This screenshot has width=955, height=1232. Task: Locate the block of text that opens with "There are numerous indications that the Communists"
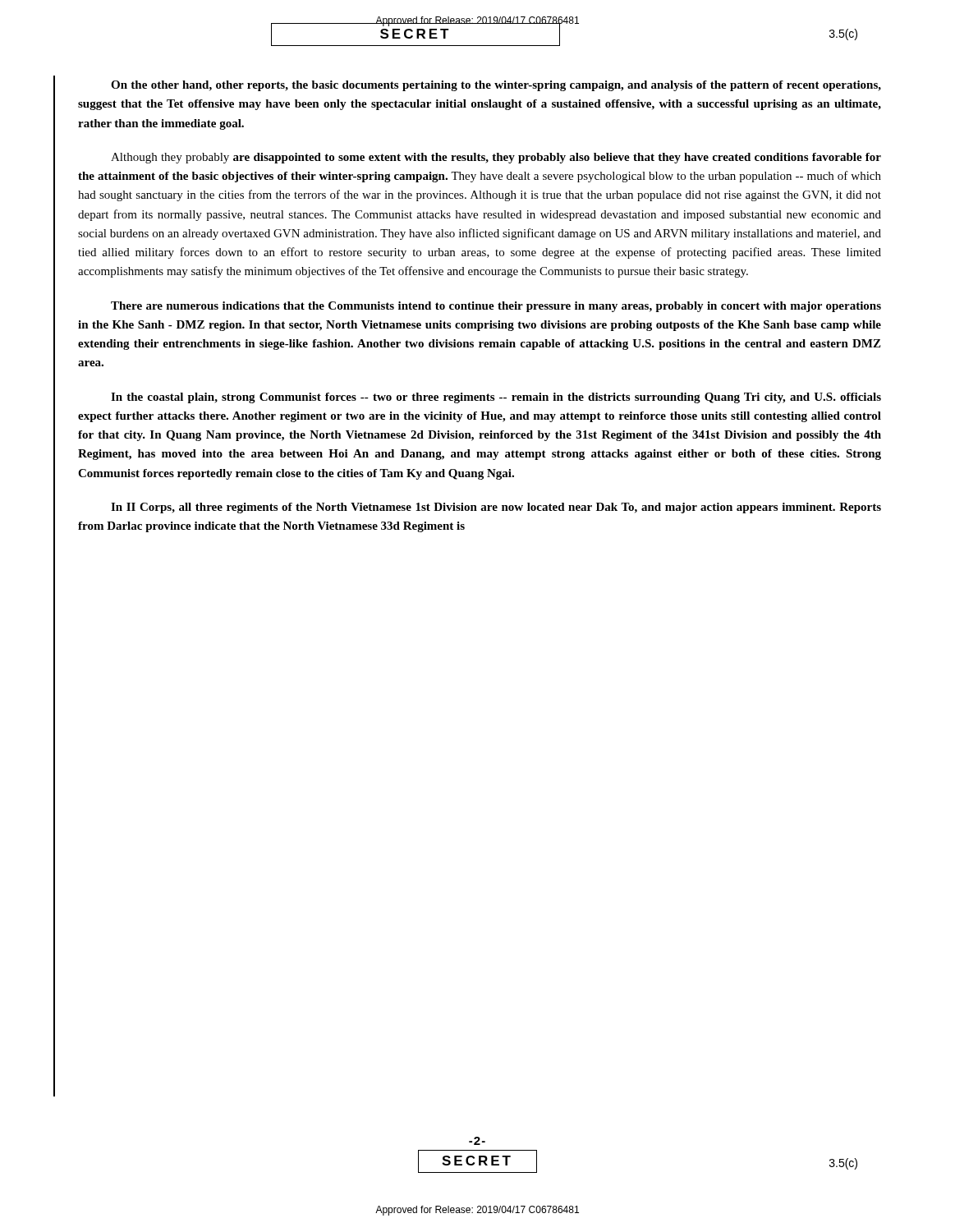coord(480,334)
